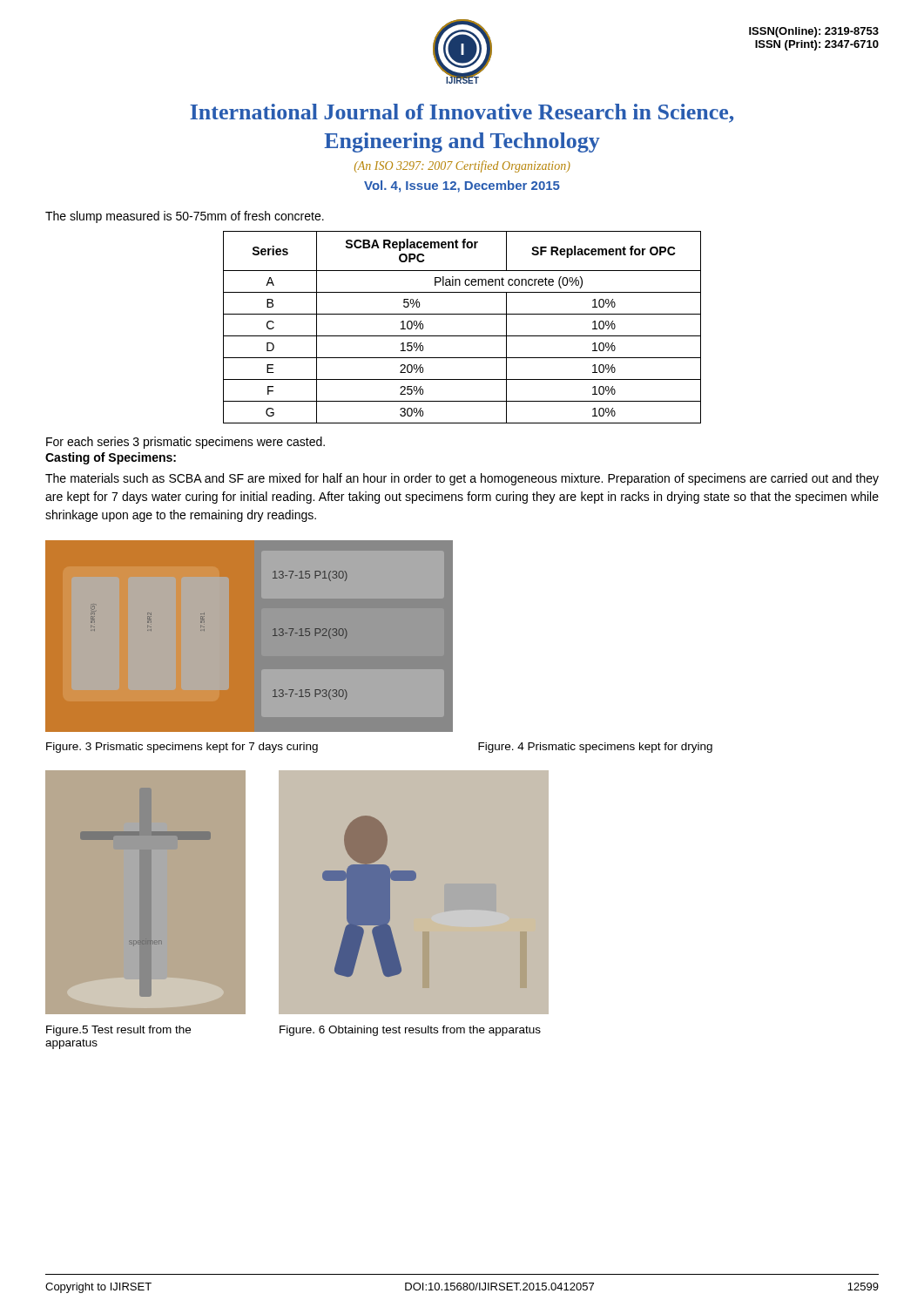Locate the text "Figure.5 Test result from the apparatus"
This screenshot has width=924, height=1307.
118,1036
